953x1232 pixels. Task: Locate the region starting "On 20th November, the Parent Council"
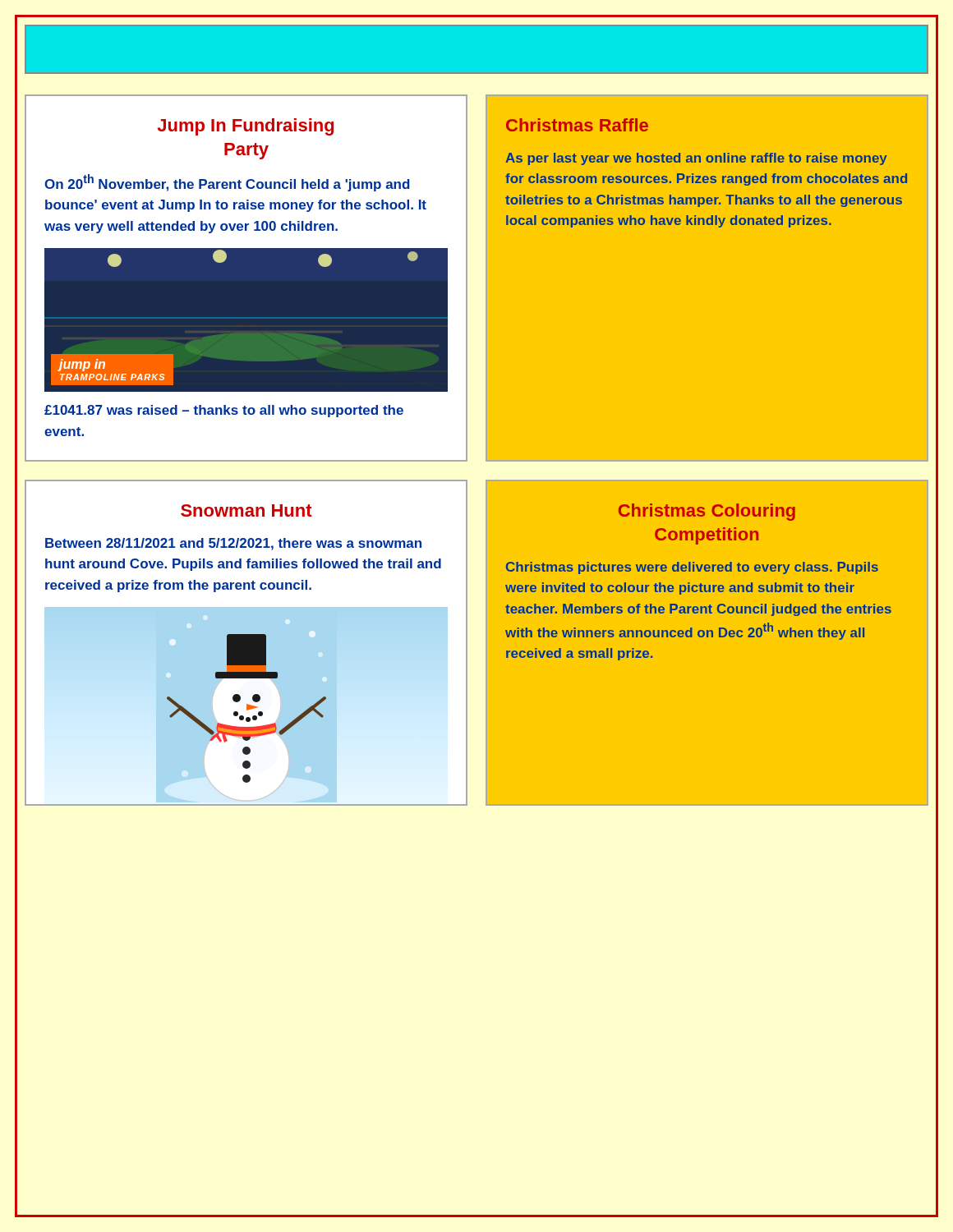pos(235,203)
